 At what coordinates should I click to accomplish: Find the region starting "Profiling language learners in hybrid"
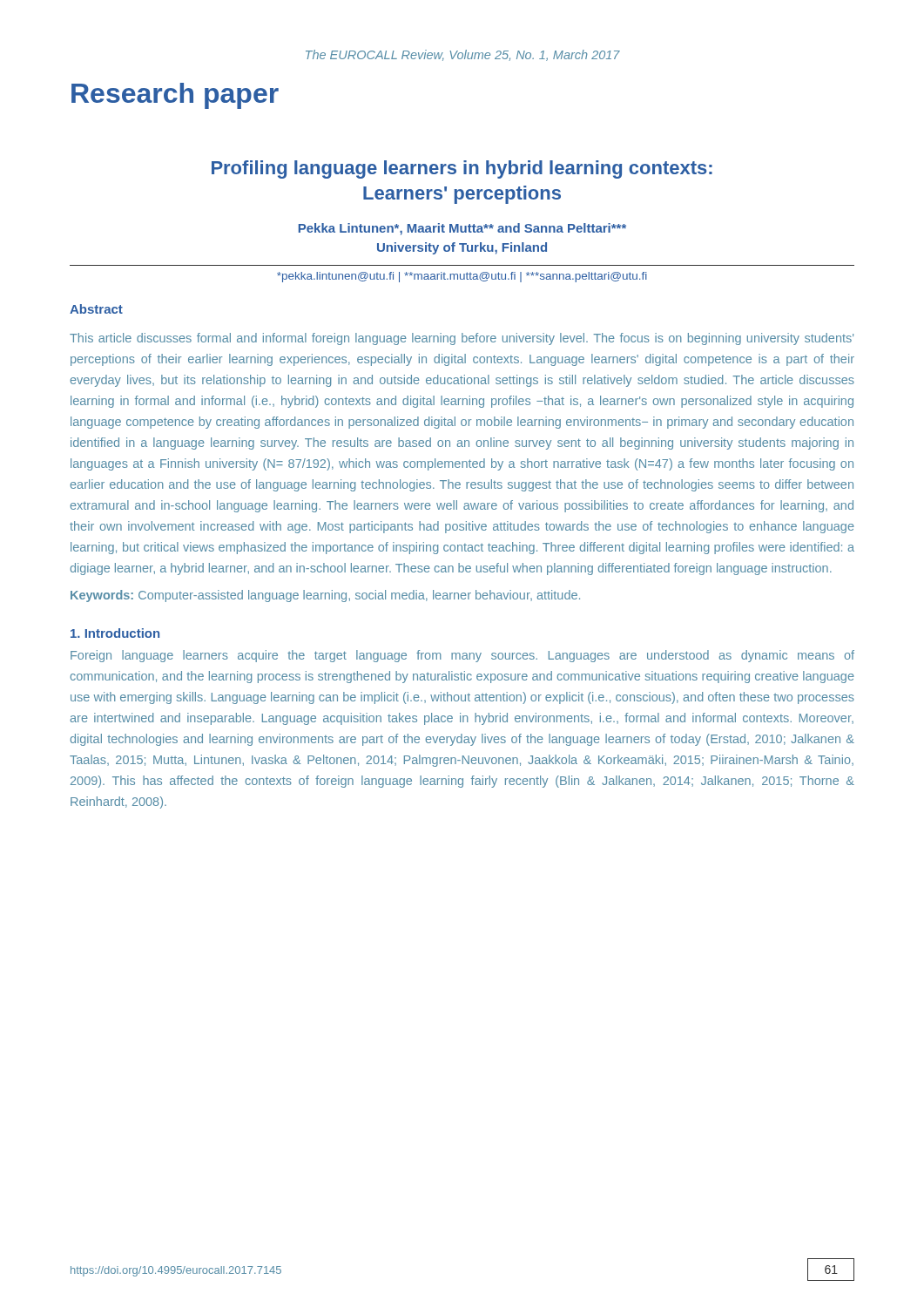[462, 180]
